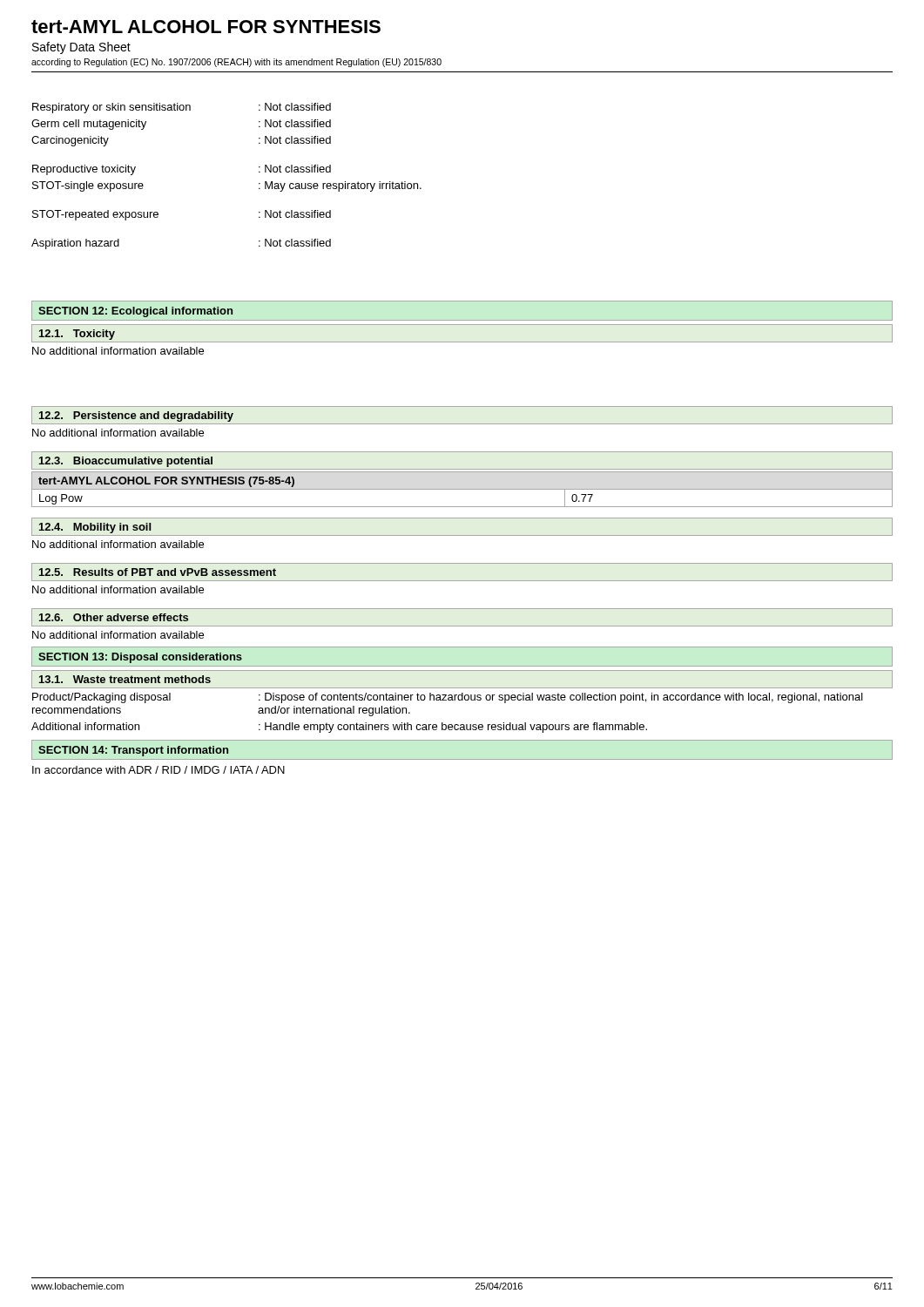Locate the text block starting "13.1. Waste treatment methods"

pos(125,679)
